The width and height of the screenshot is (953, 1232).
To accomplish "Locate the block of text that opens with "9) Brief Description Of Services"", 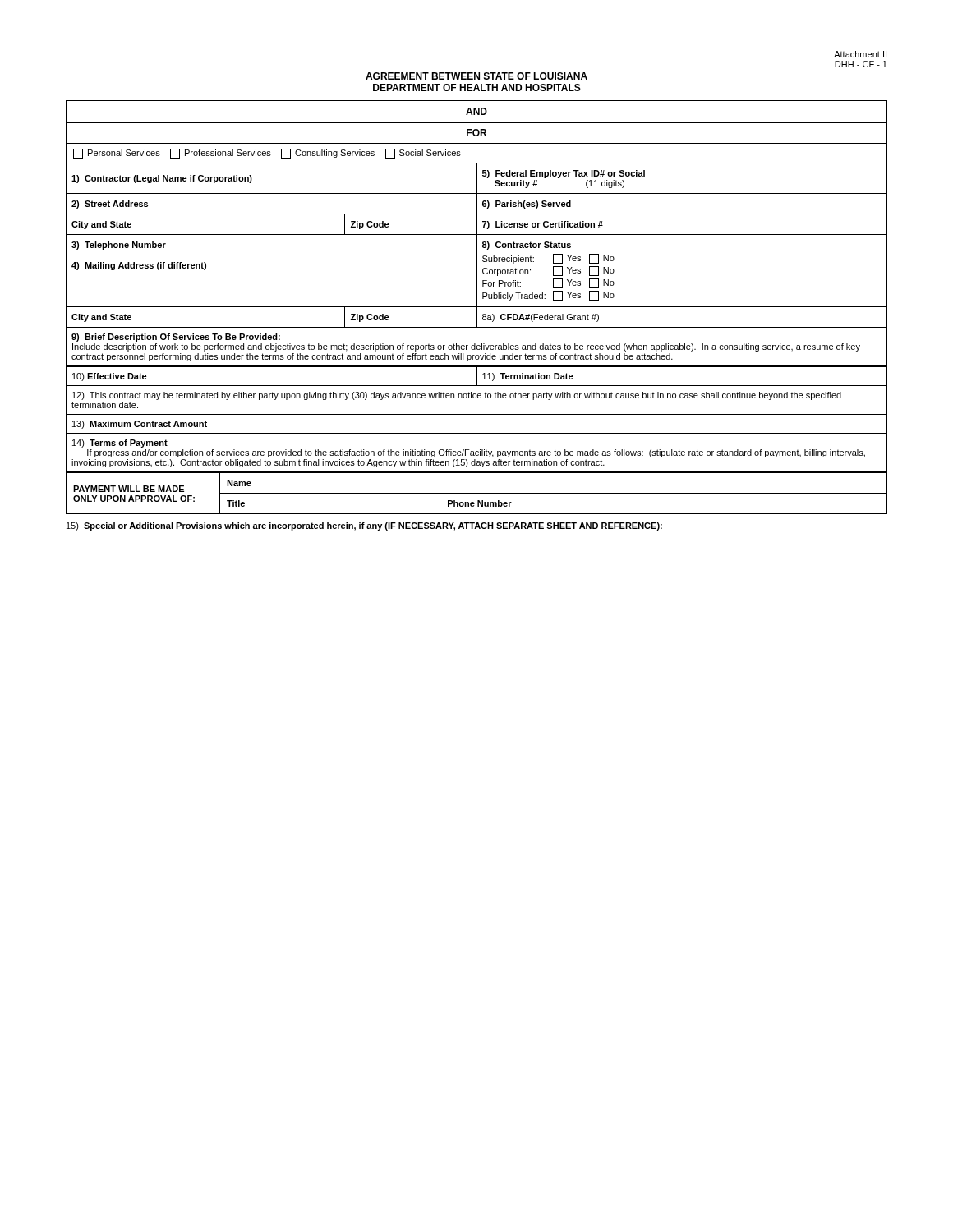I will 476,347.
